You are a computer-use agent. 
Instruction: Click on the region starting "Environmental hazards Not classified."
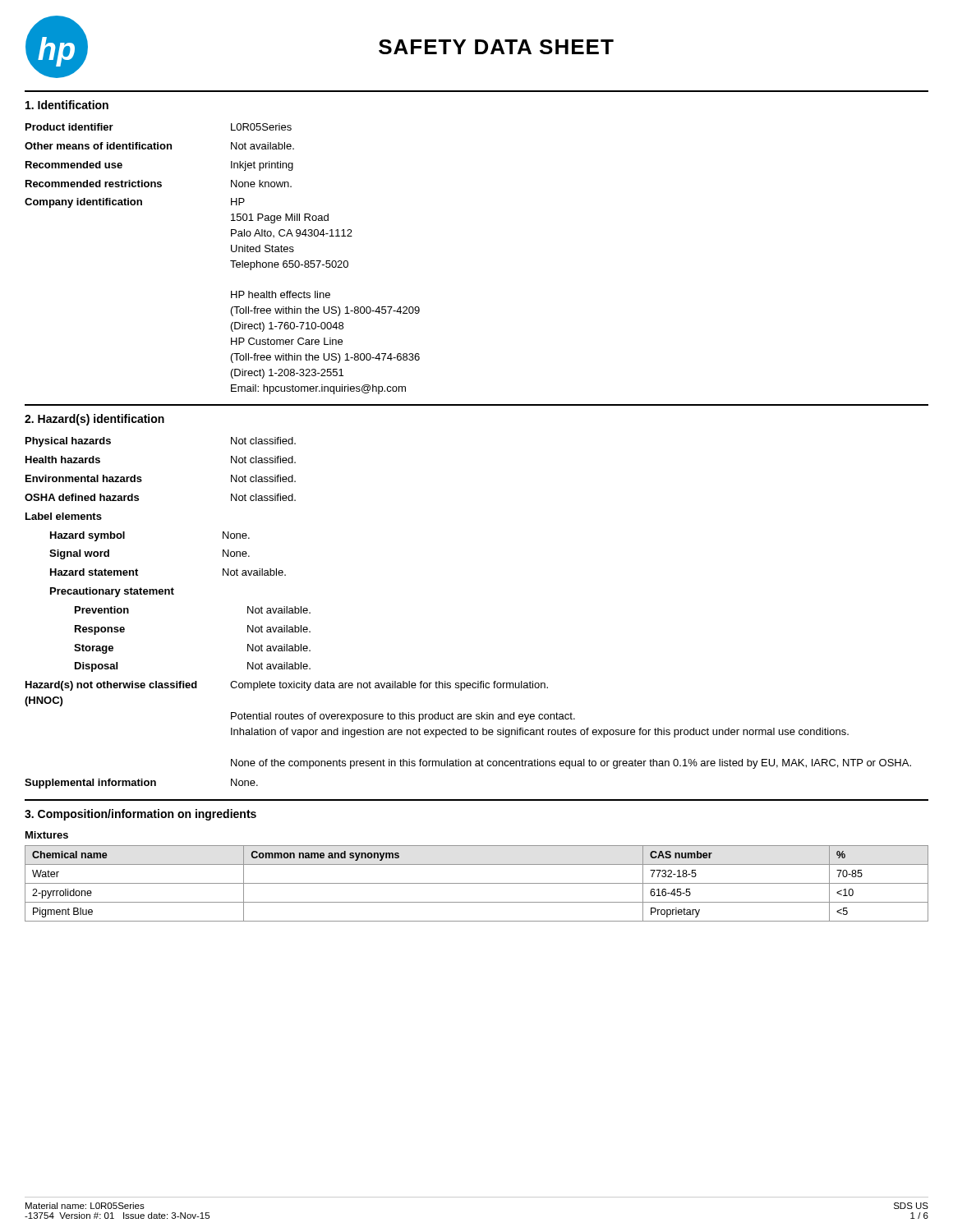pos(85,478)
